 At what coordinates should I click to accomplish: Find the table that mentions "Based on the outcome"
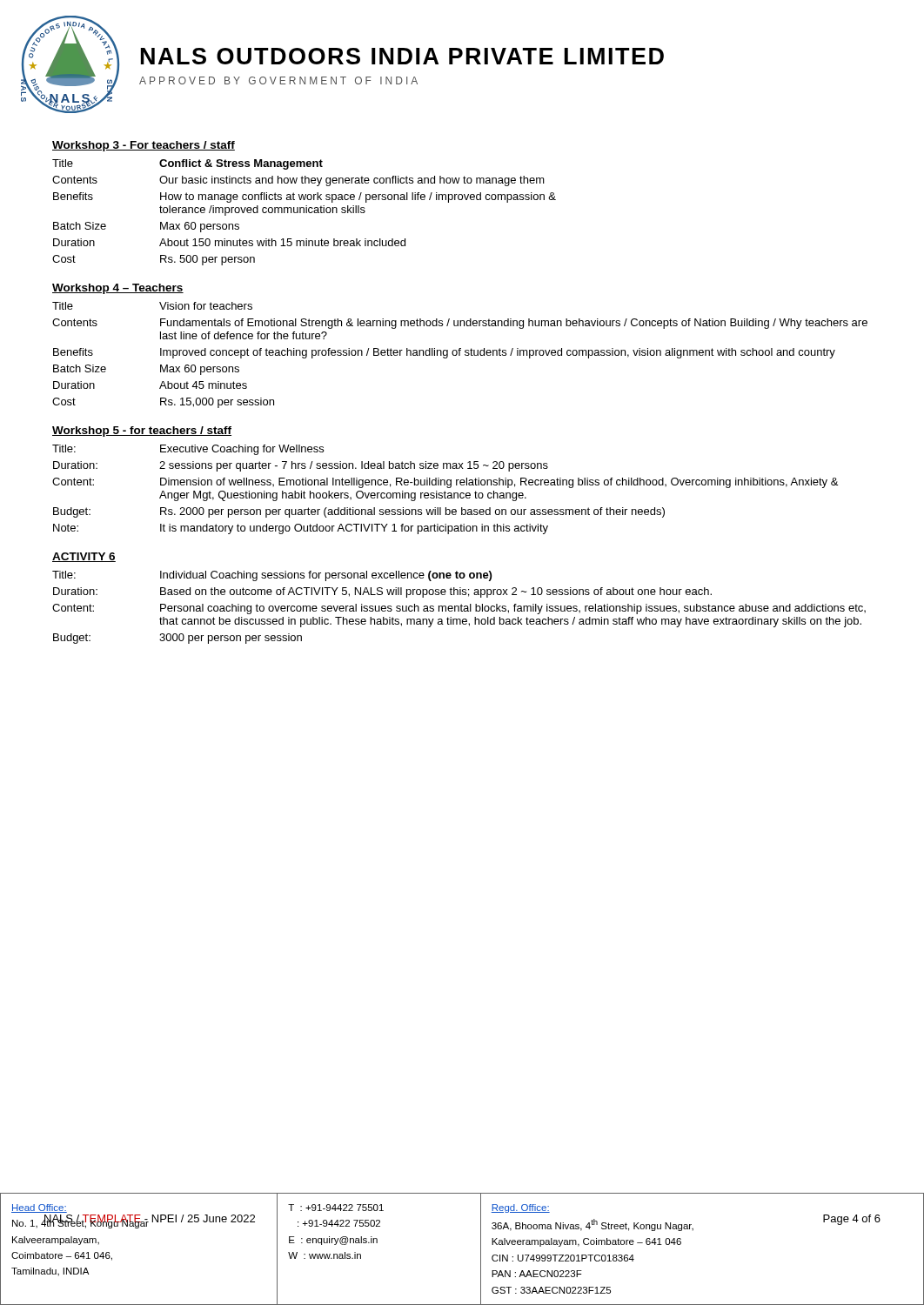coord(461,606)
